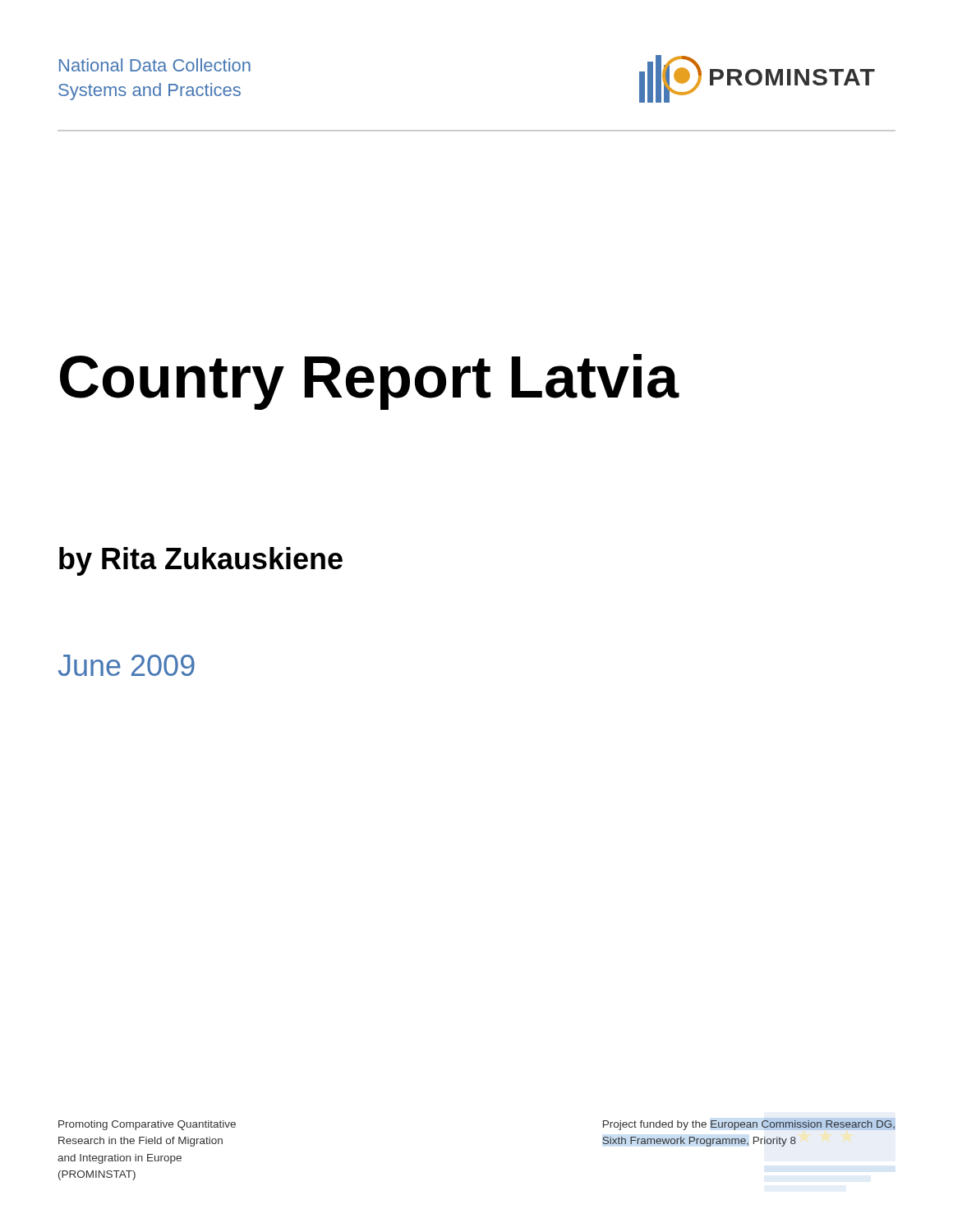953x1232 pixels.
Task: Click on the element starting "by Rita Zukauskiene"
Action: pyautogui.click(x=201, y=559)
